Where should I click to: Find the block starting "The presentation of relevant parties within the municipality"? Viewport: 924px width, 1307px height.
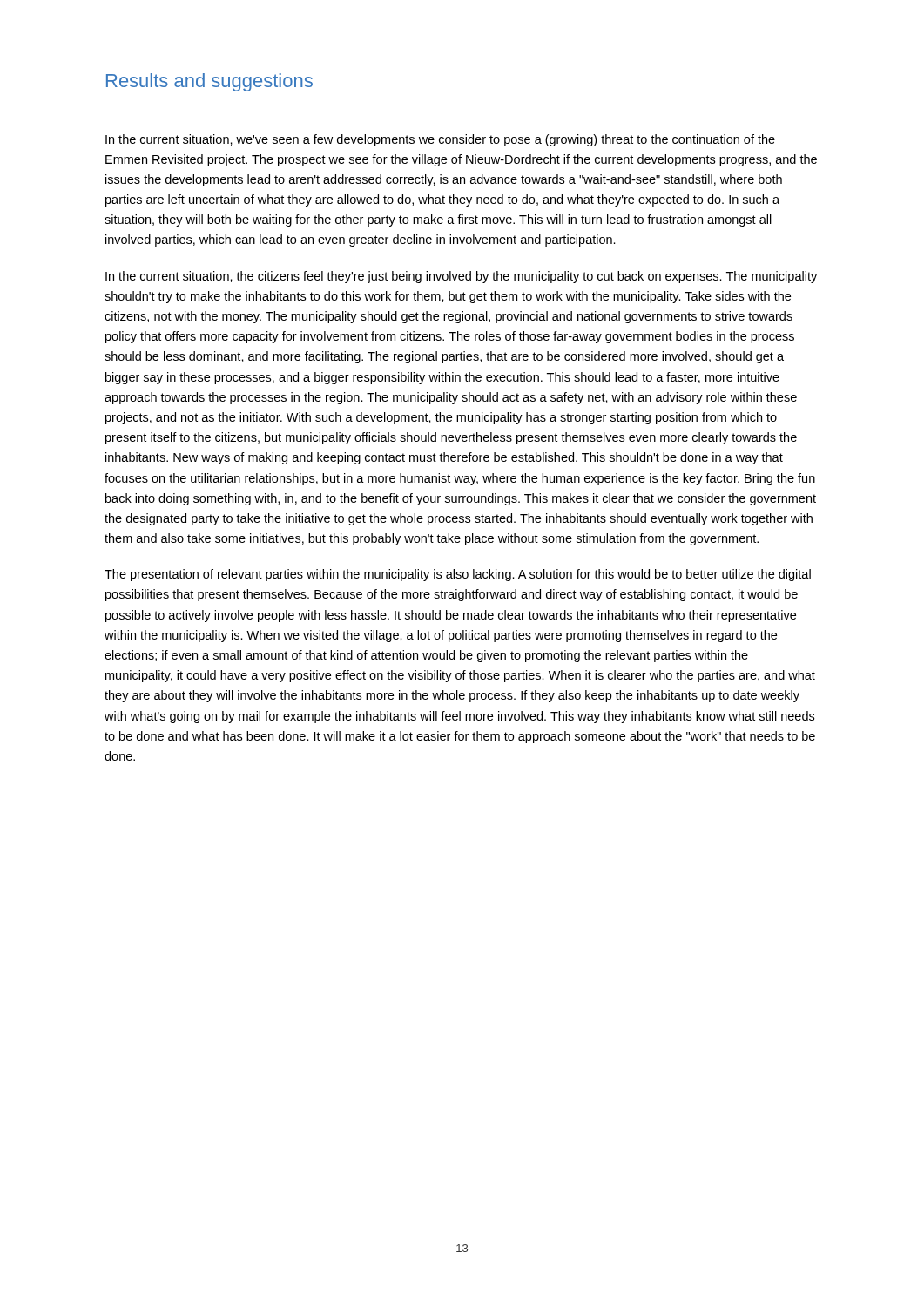[x=462, y=666]
